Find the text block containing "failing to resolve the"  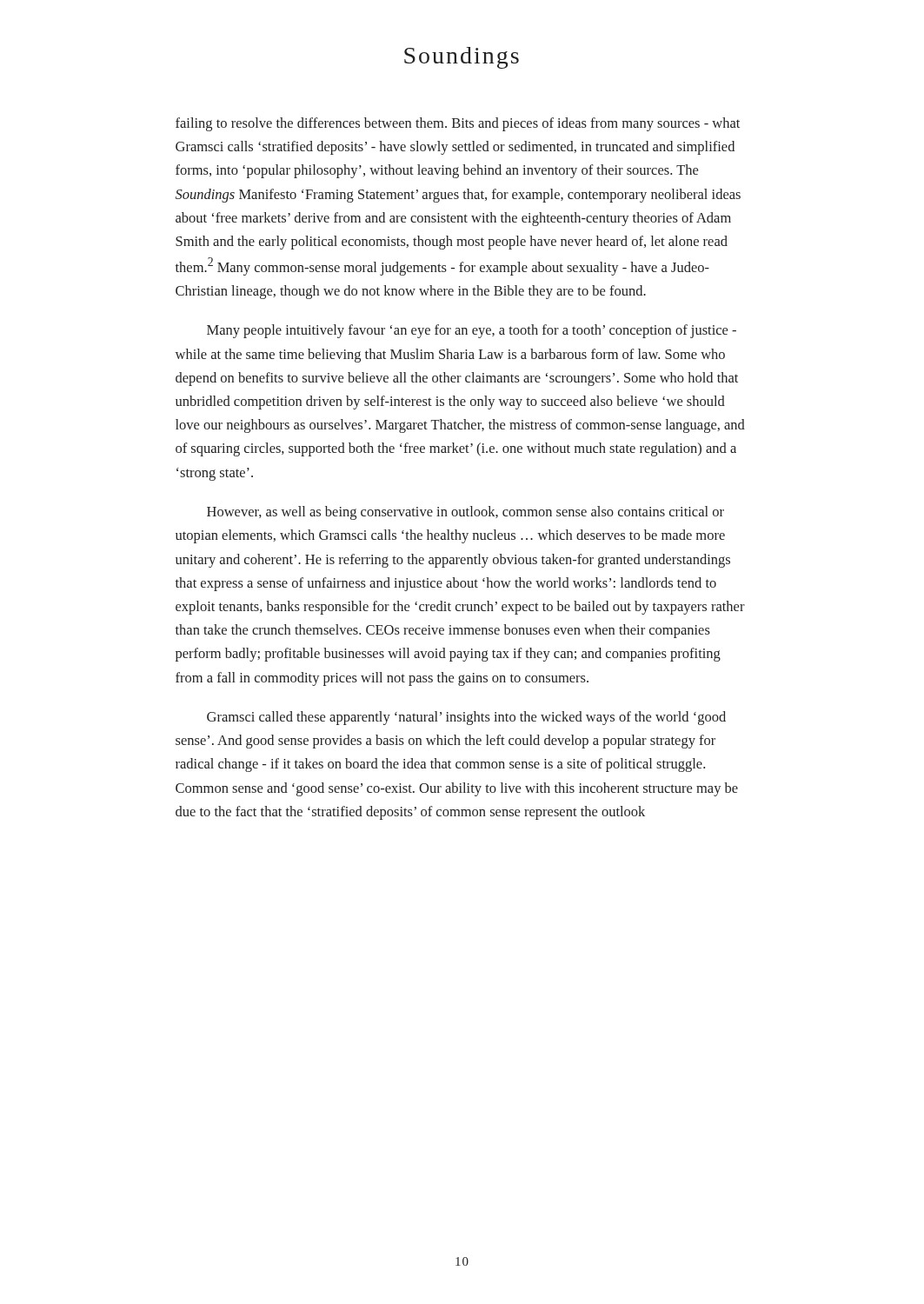click(462, 207)
